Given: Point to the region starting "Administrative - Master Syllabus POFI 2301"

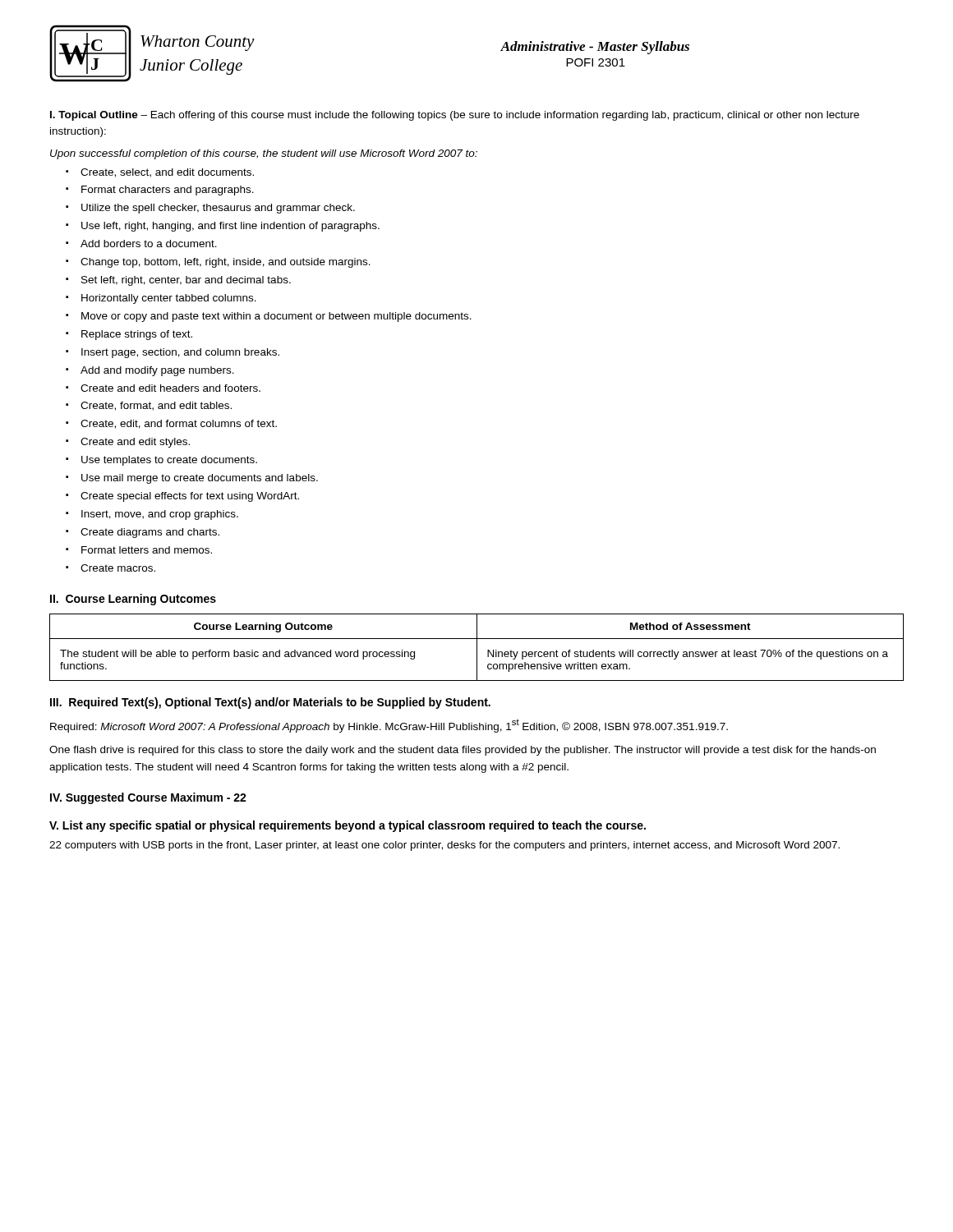Looking at the screenshot, I should (595, 53).
